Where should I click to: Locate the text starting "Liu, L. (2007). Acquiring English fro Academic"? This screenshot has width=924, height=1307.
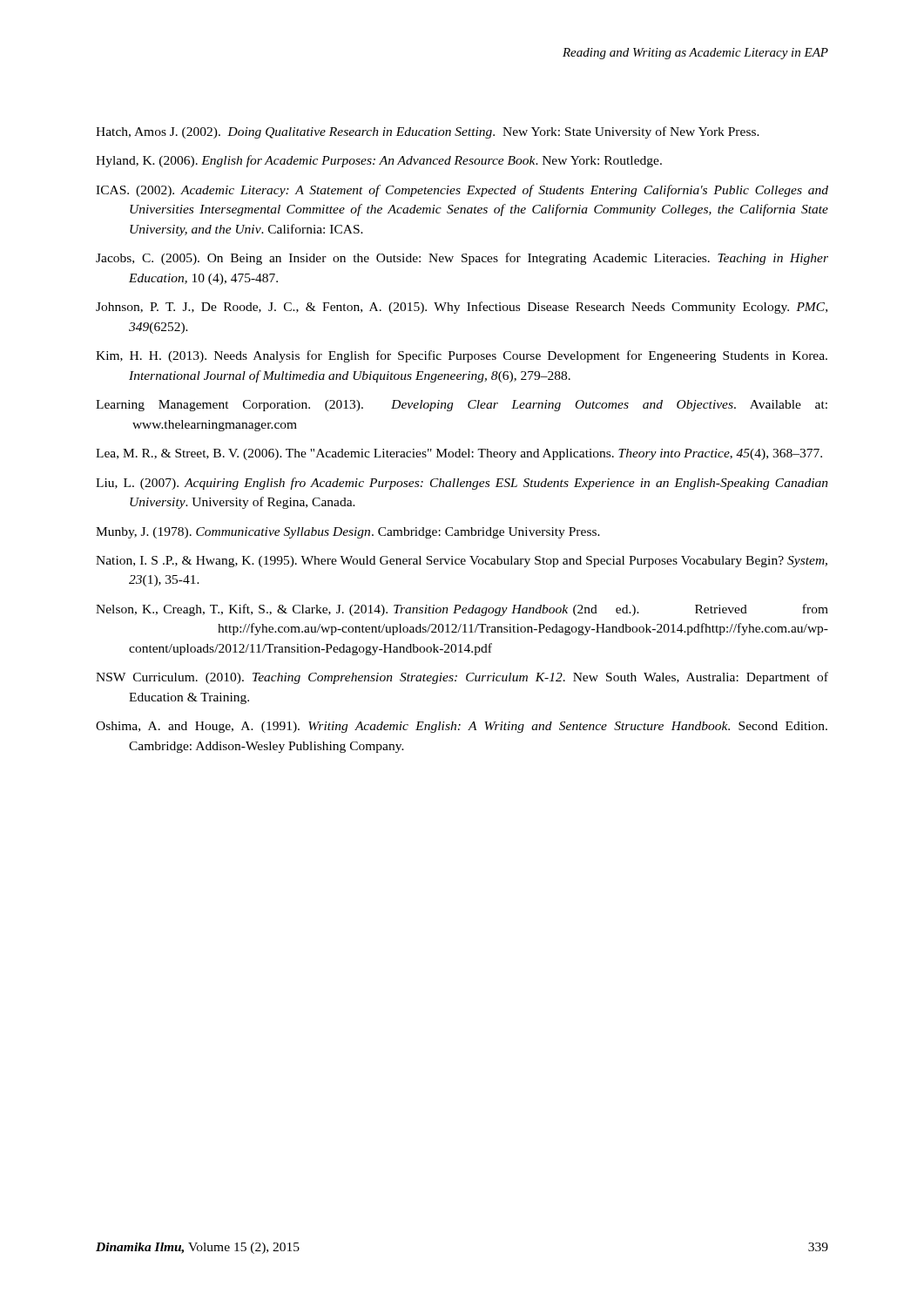click(x=462, y=492)
